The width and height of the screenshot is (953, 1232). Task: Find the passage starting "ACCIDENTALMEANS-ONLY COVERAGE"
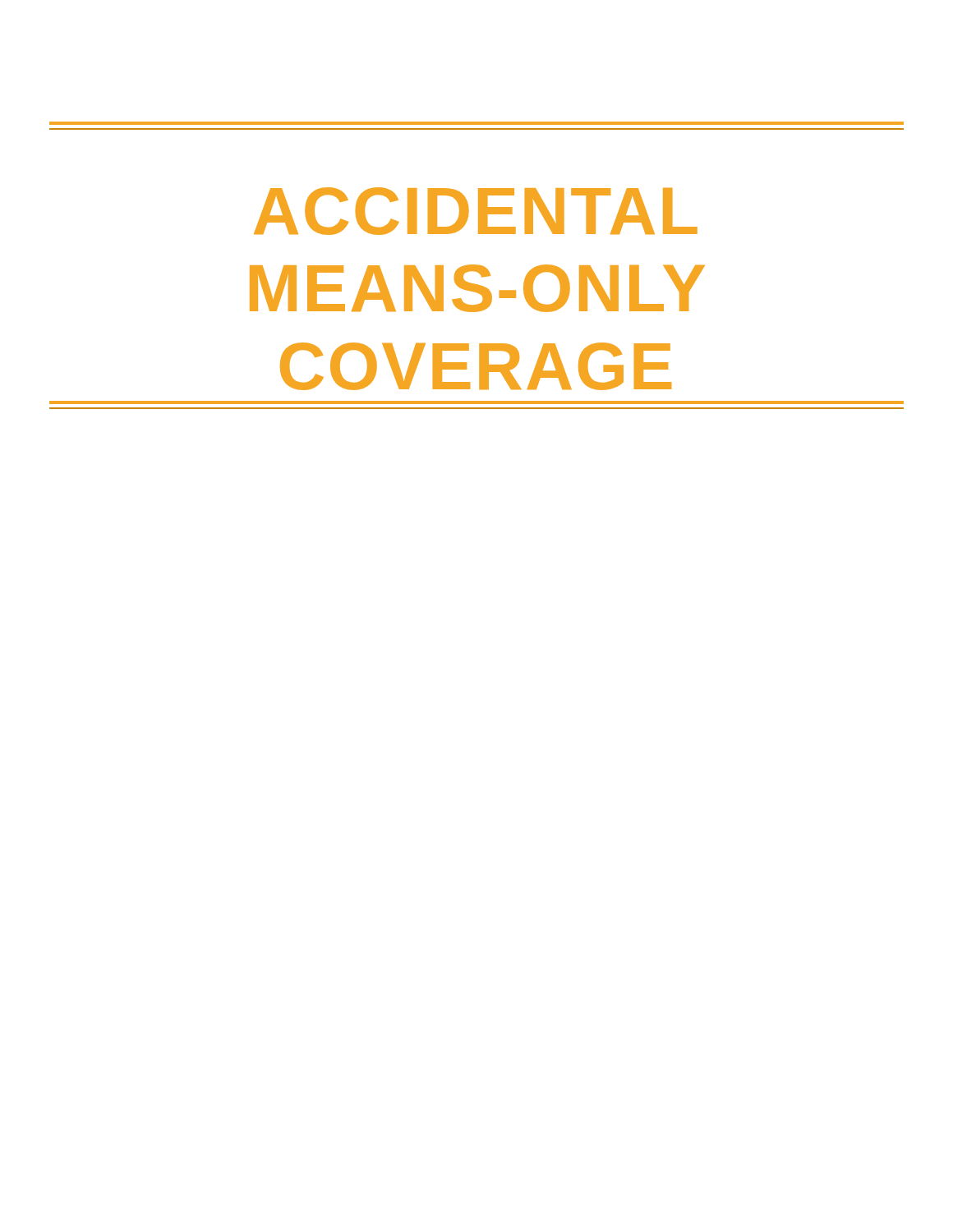476,289
